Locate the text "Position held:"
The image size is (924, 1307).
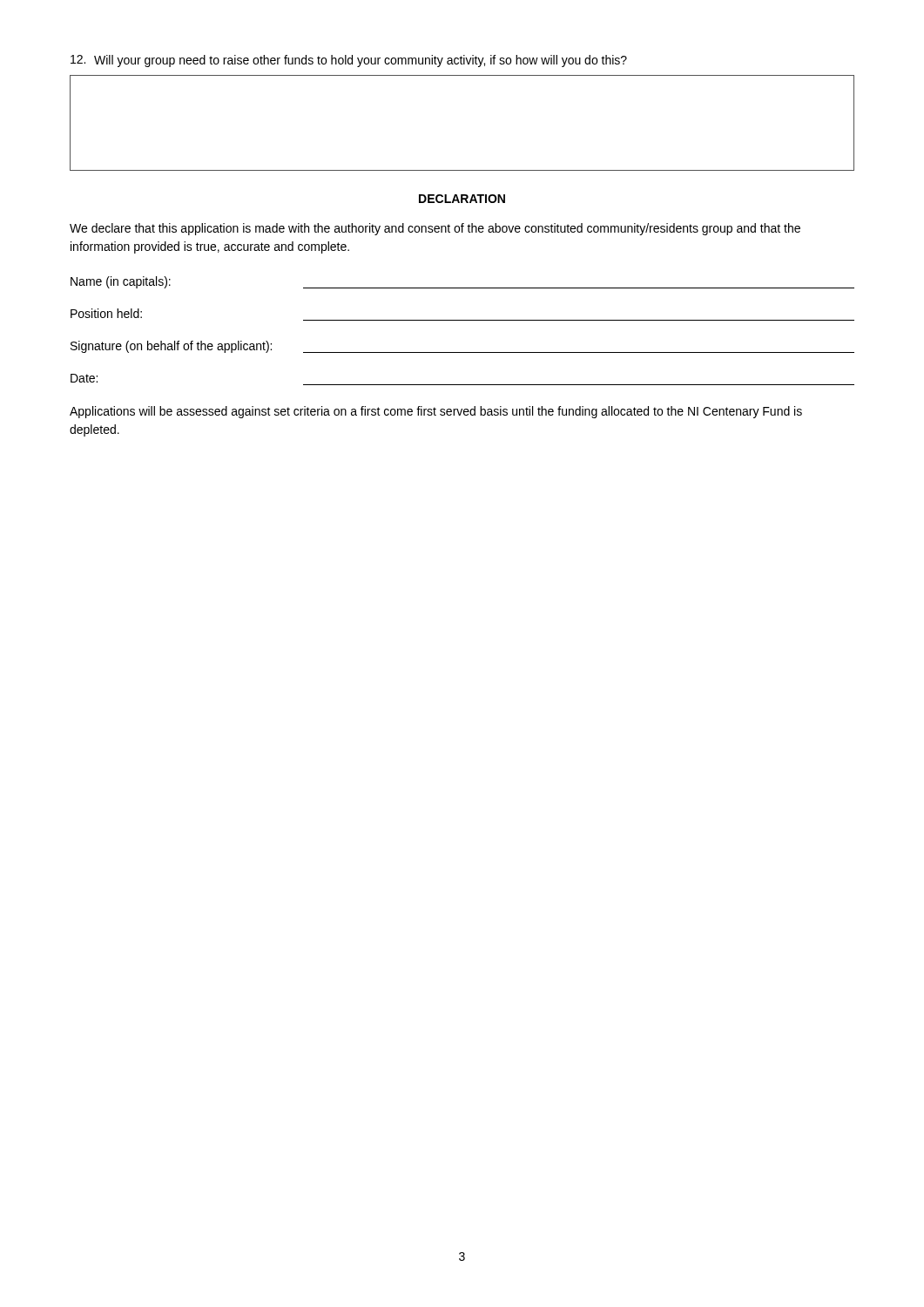[x=462, y=312]
